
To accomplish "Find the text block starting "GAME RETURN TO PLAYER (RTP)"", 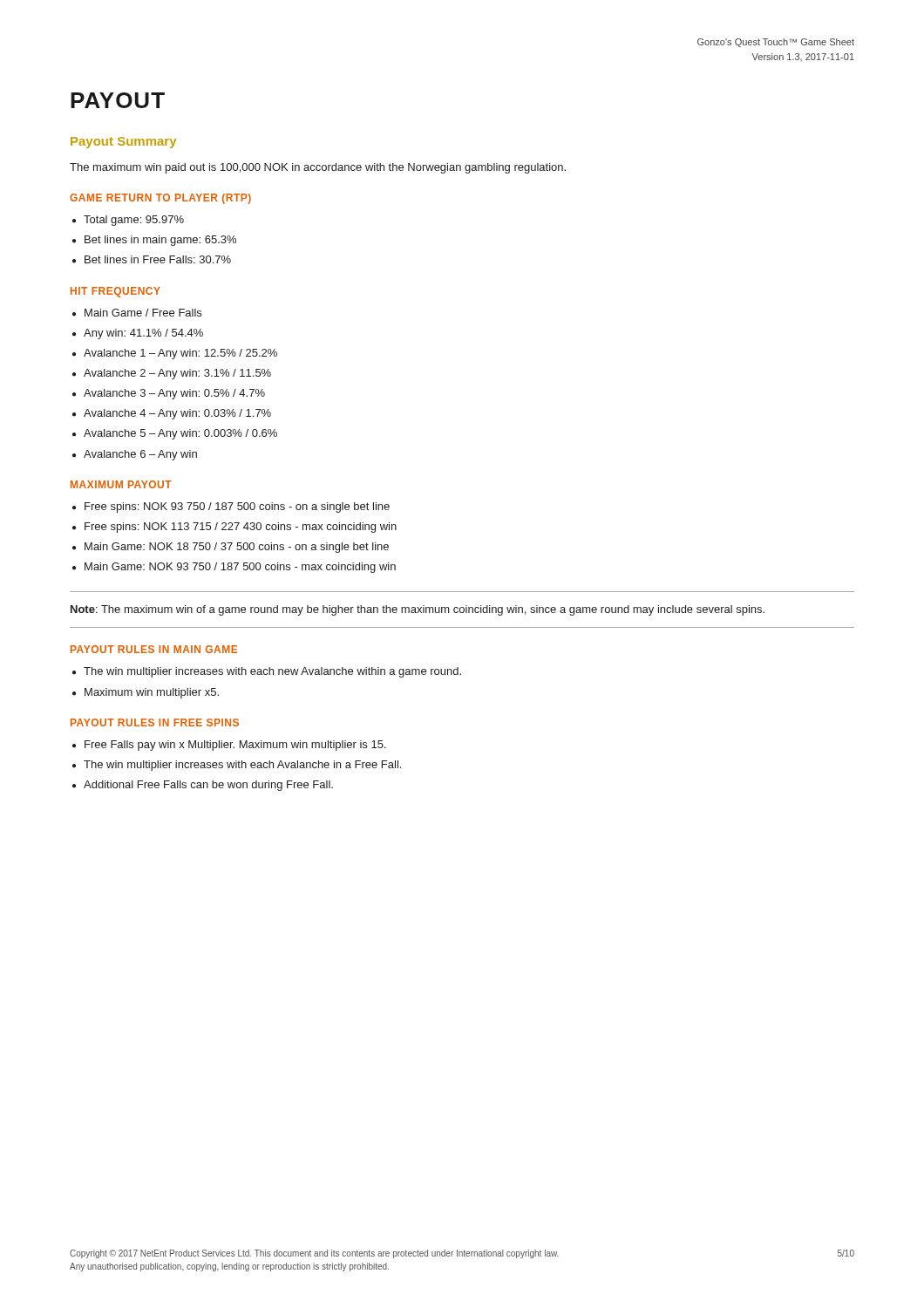I will tap(160, 199).
